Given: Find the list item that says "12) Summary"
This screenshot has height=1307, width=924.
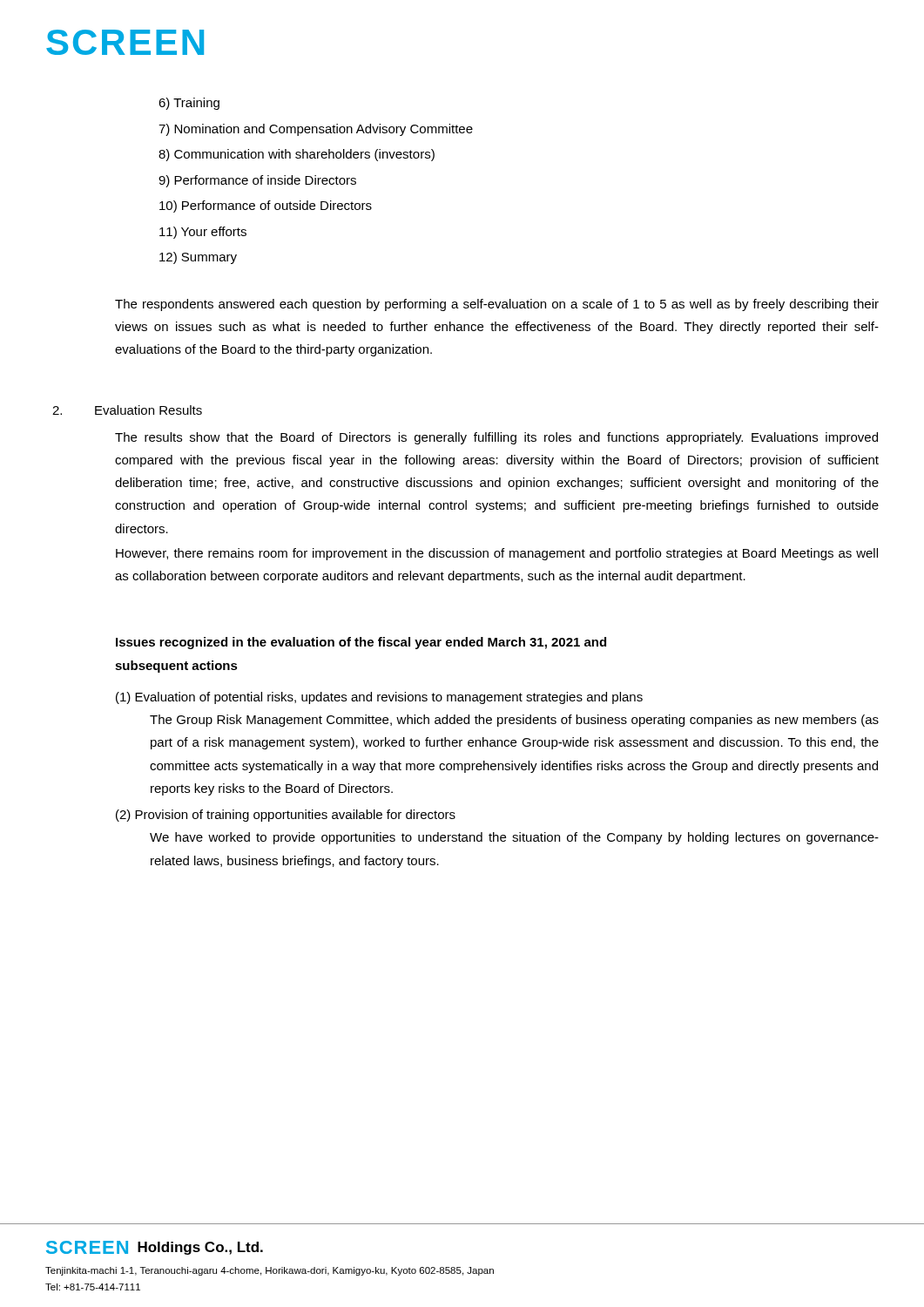Looking at the screenshot, I should coord(198,257).
